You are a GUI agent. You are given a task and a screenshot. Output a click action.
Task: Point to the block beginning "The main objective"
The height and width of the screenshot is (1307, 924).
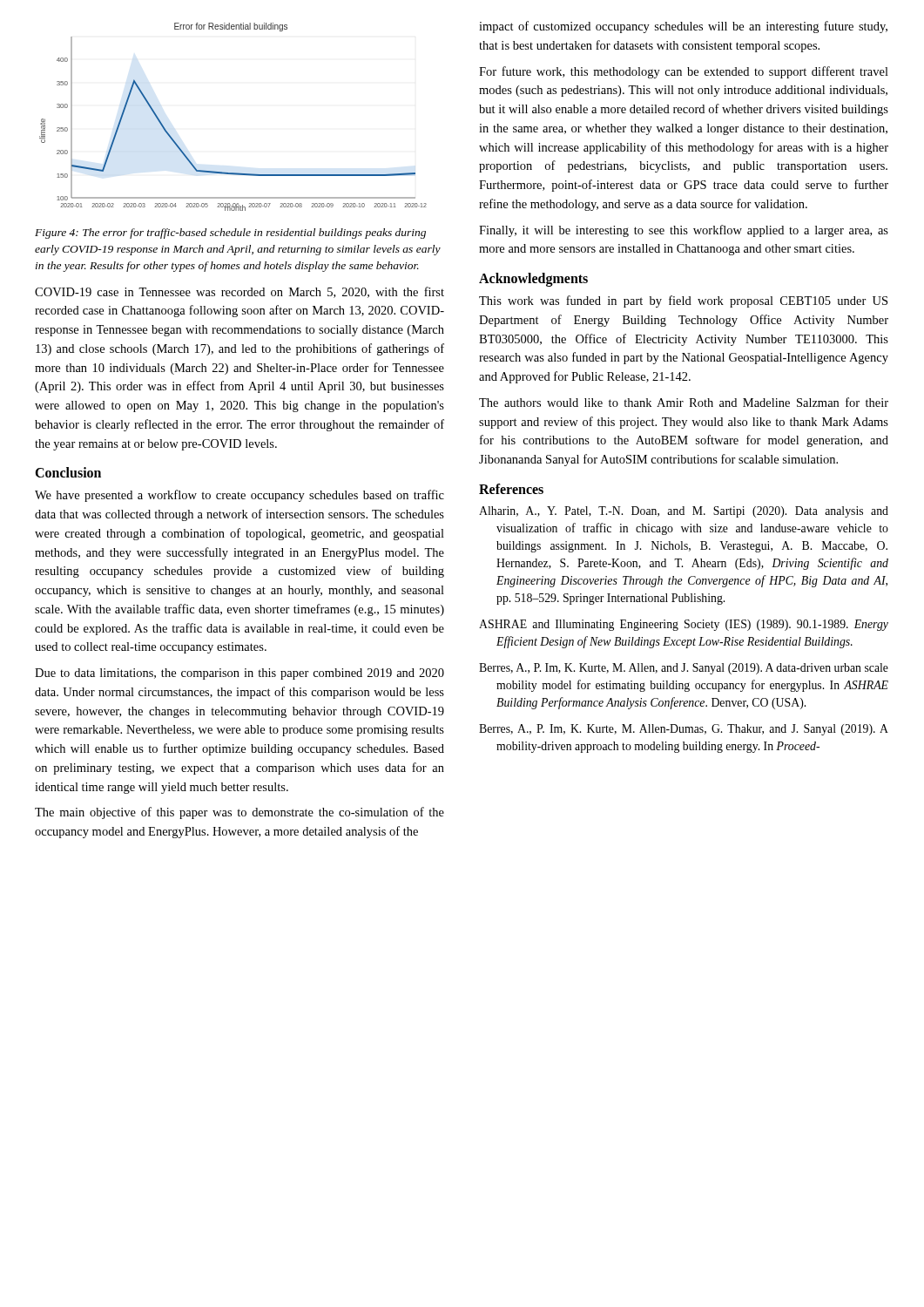pos(240,823)
